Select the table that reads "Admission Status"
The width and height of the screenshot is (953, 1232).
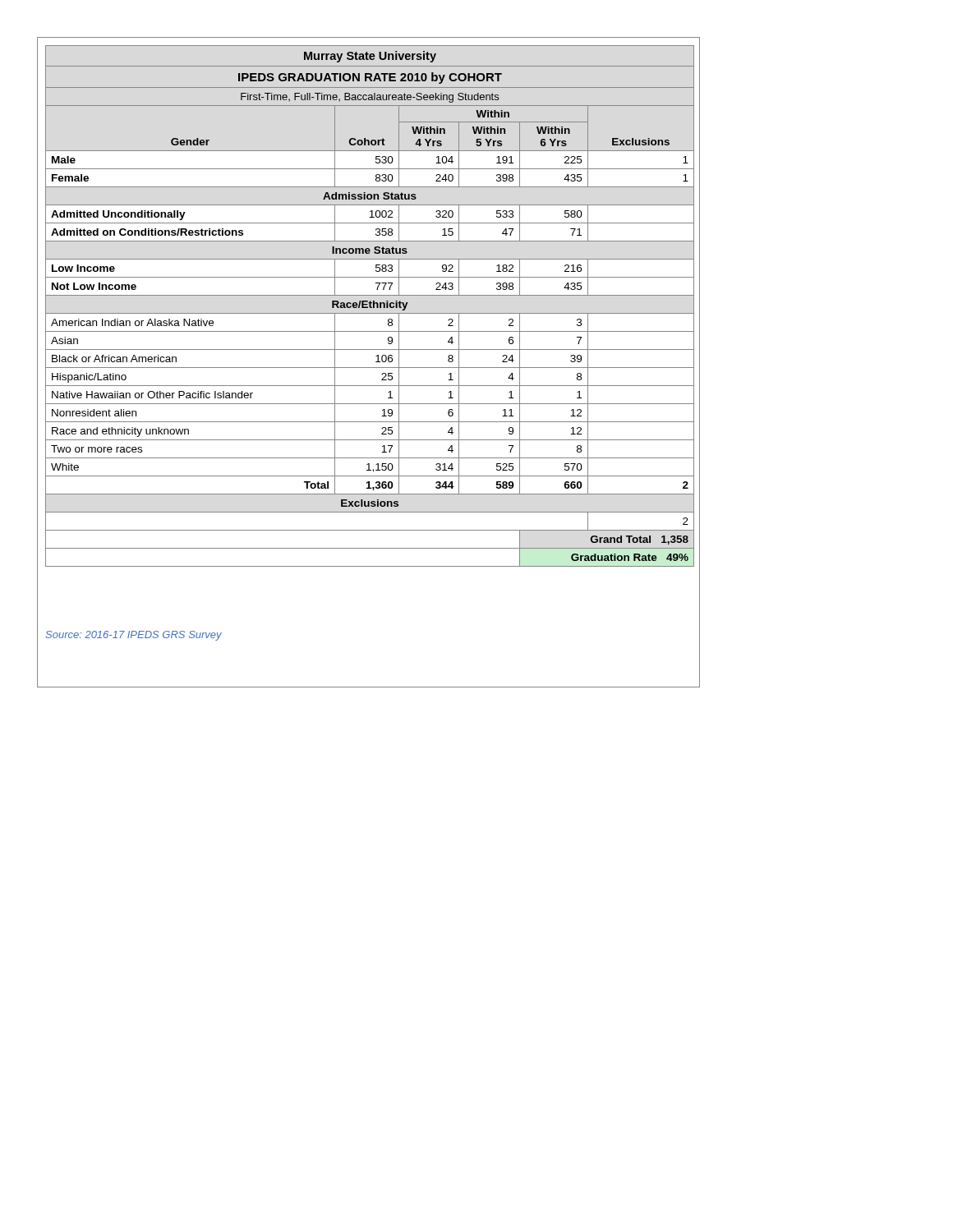(x=370, y=294)
